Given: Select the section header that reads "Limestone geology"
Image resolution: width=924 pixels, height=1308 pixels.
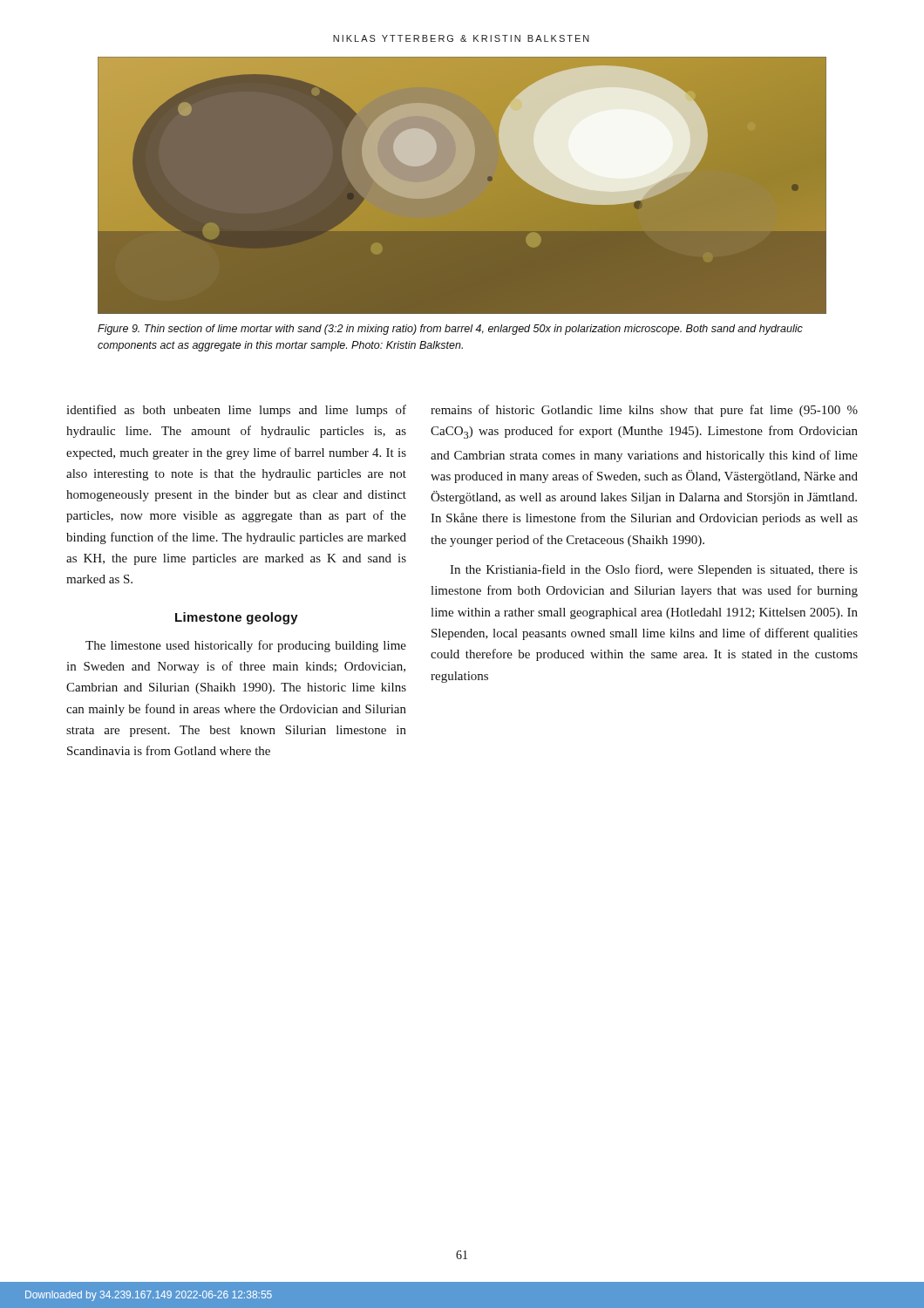Looking at the screenshot, I should click(236, 617).
